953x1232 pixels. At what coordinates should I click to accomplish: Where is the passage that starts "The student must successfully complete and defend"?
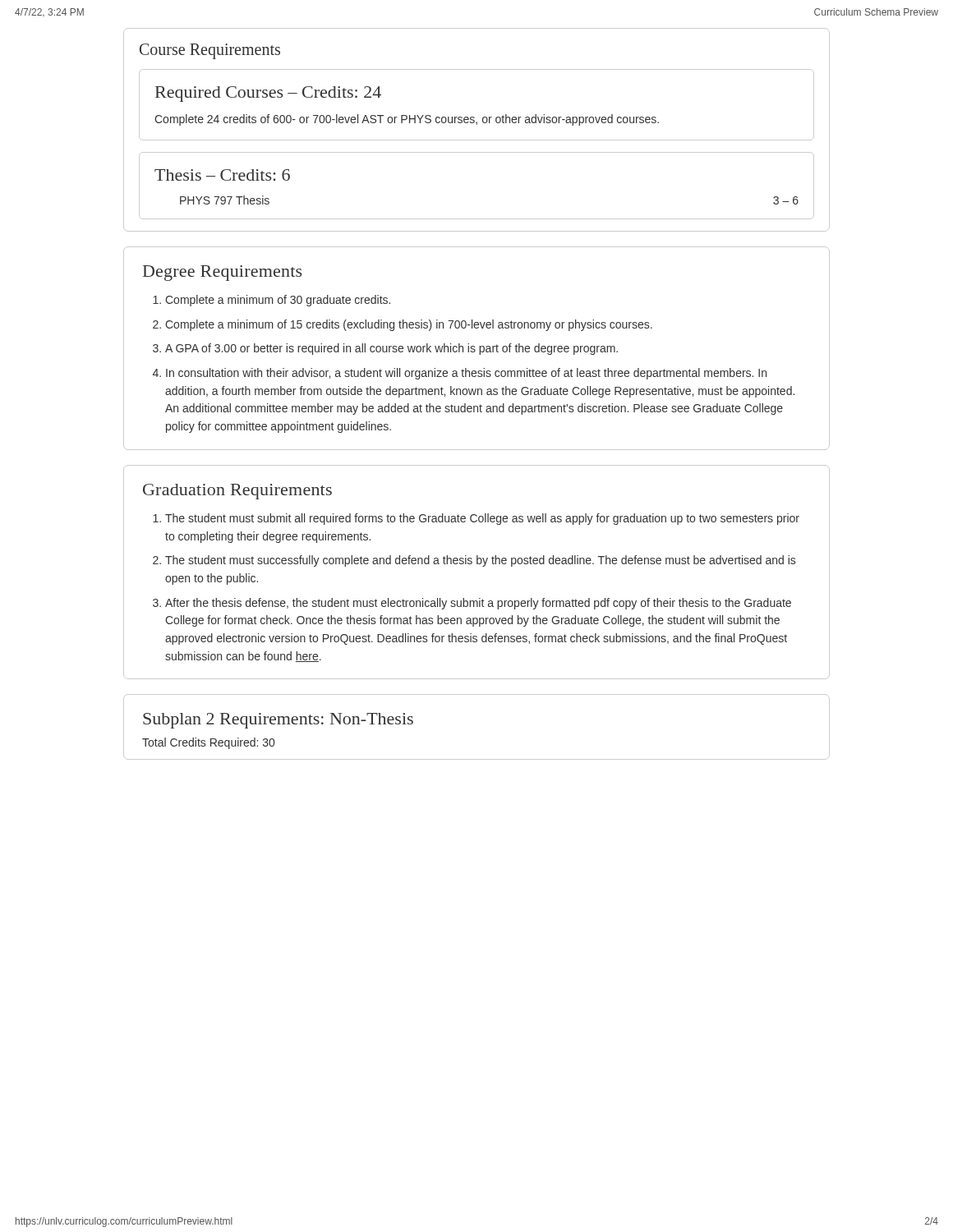[x=481, y=569]
